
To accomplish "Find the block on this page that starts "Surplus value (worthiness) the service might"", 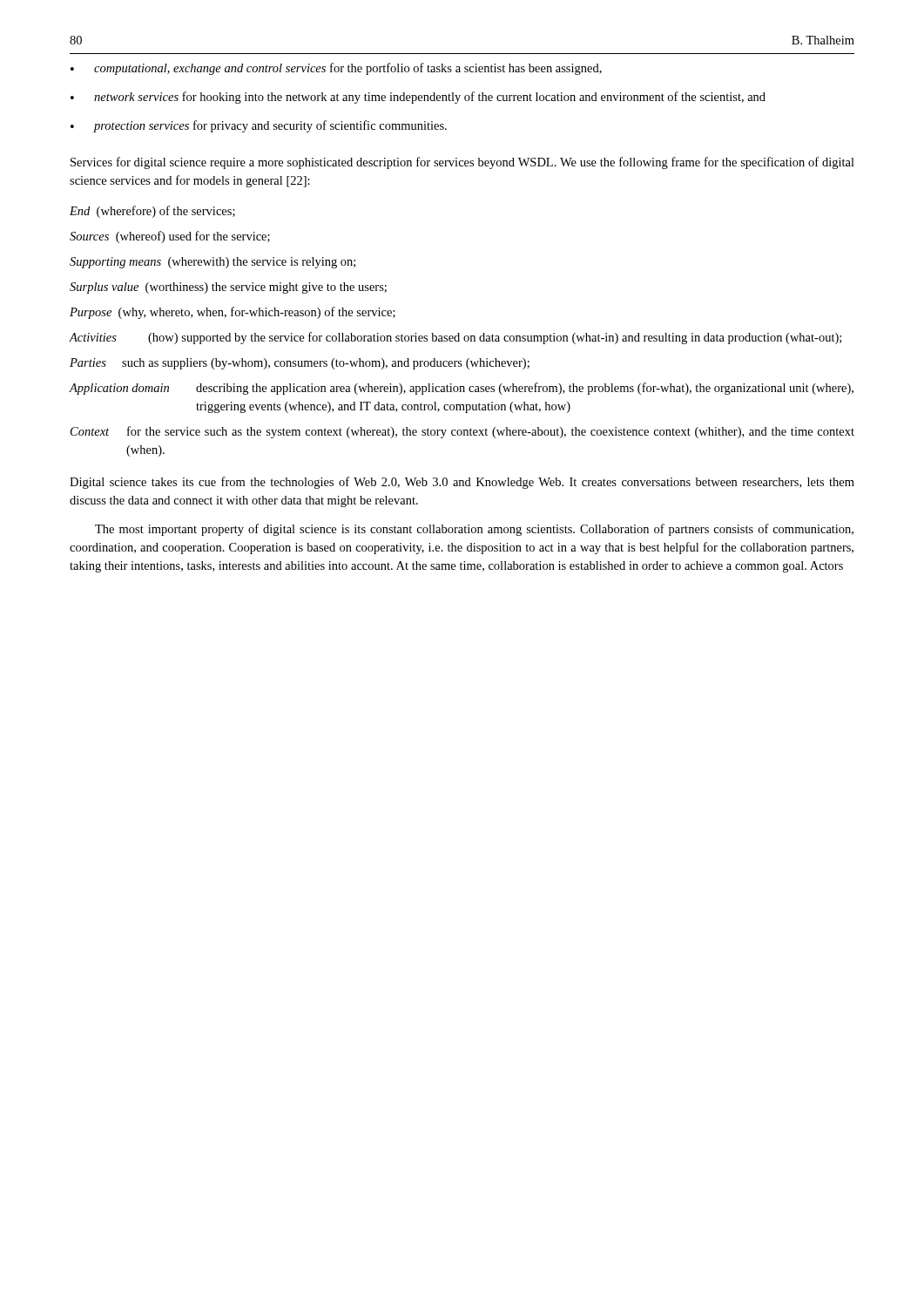I will (x=229, y=286).
